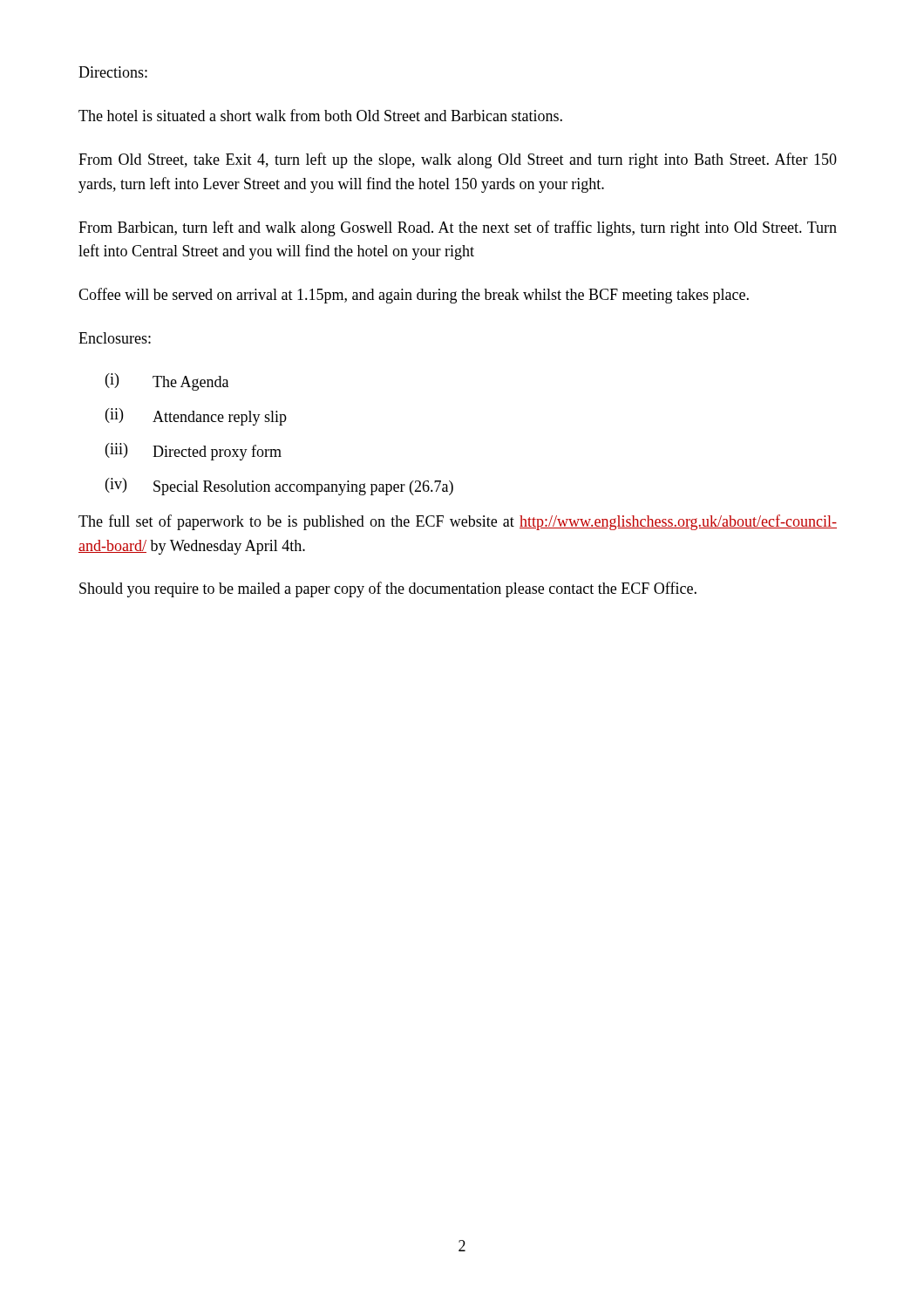Viewport: 924px width, 1308px height.
Task: Select the list item that says "(ii) Attendance reply"
Action: coord(196,418)
